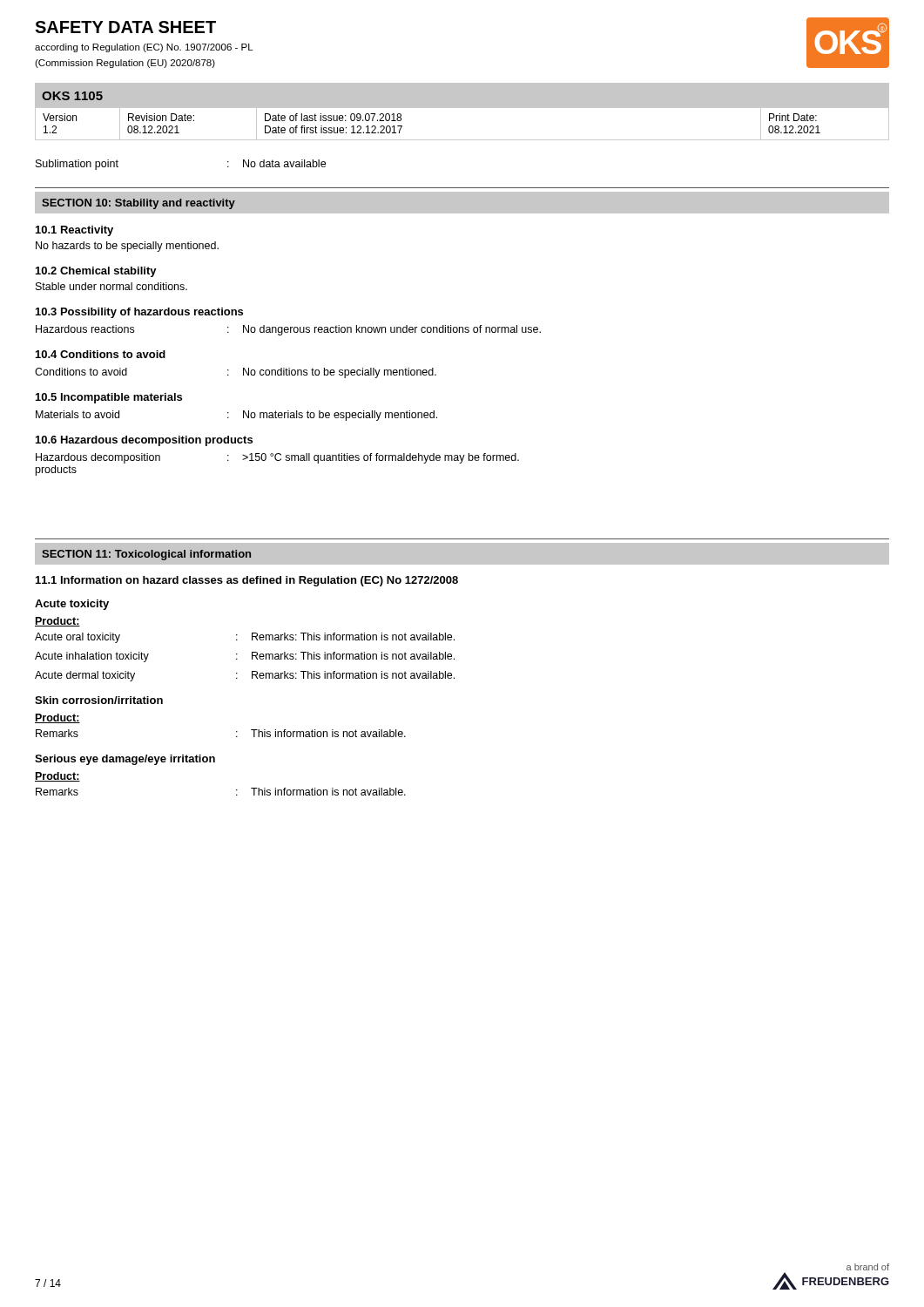This screenshot has height=1307, width=924.
Task: Where does it say "Skin corrosion/irritation"?
Action: [99, 700]
